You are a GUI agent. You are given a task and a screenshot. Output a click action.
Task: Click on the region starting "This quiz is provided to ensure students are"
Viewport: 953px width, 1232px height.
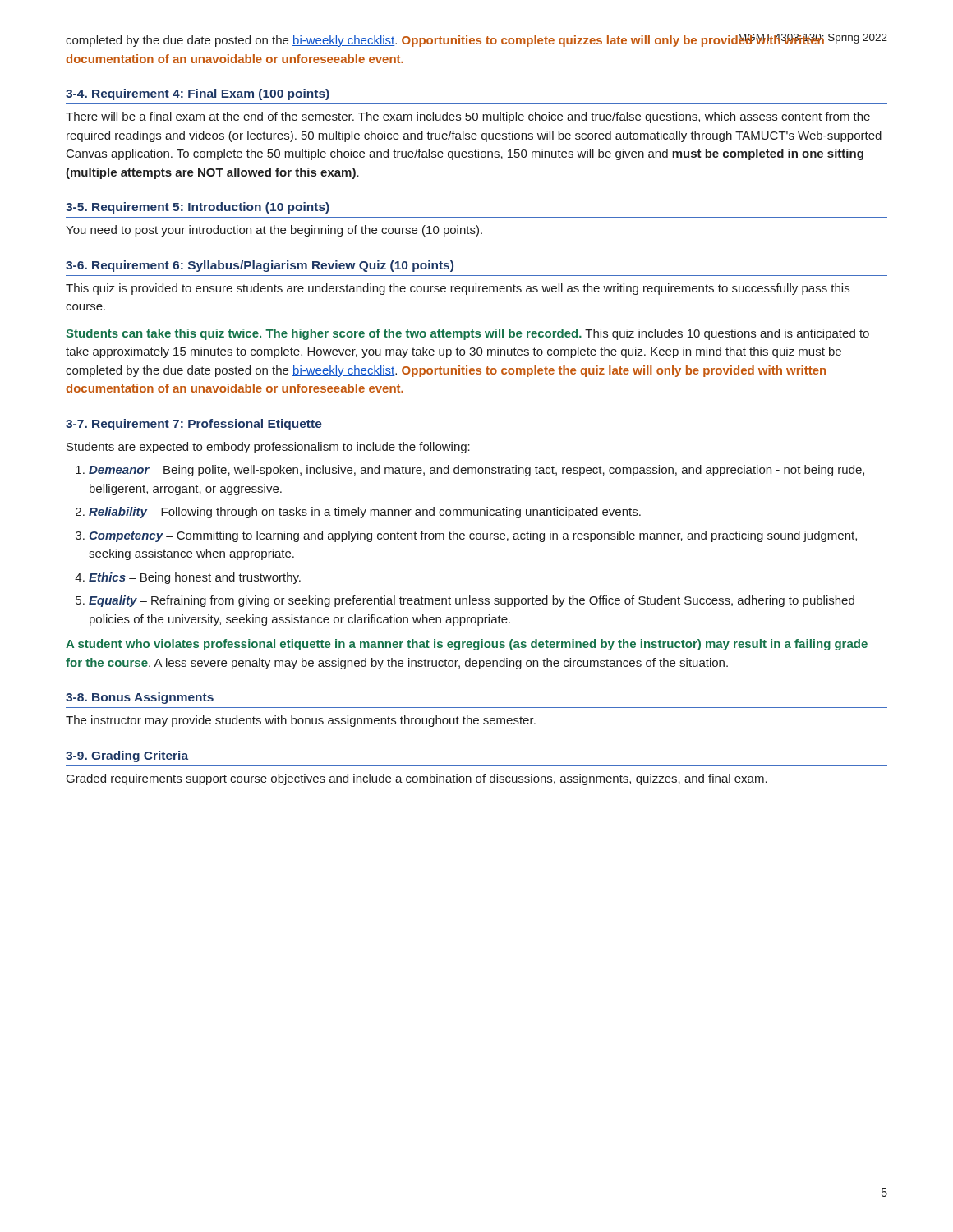(x=458, y=297)
